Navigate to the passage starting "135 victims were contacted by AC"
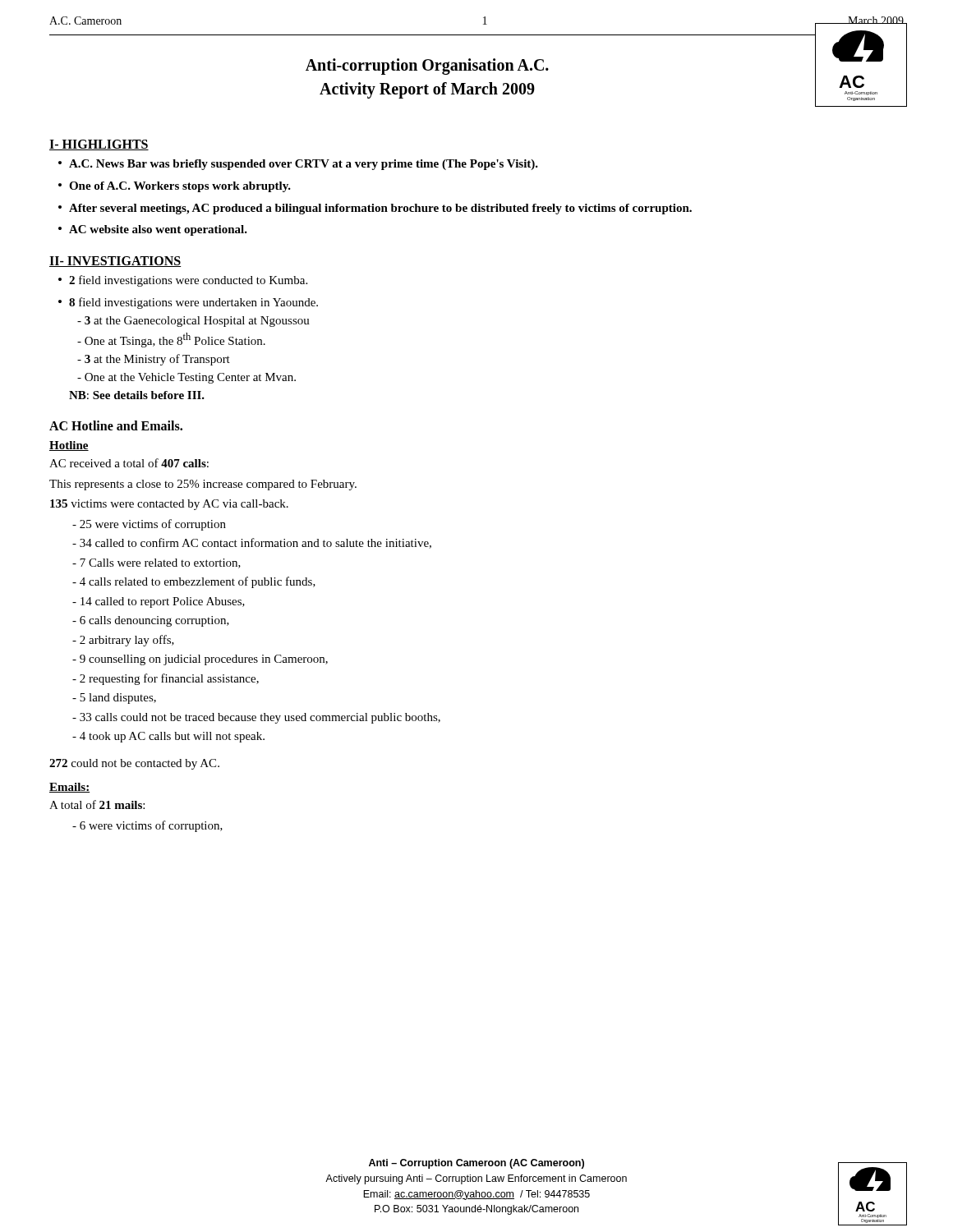 [169, 504]
